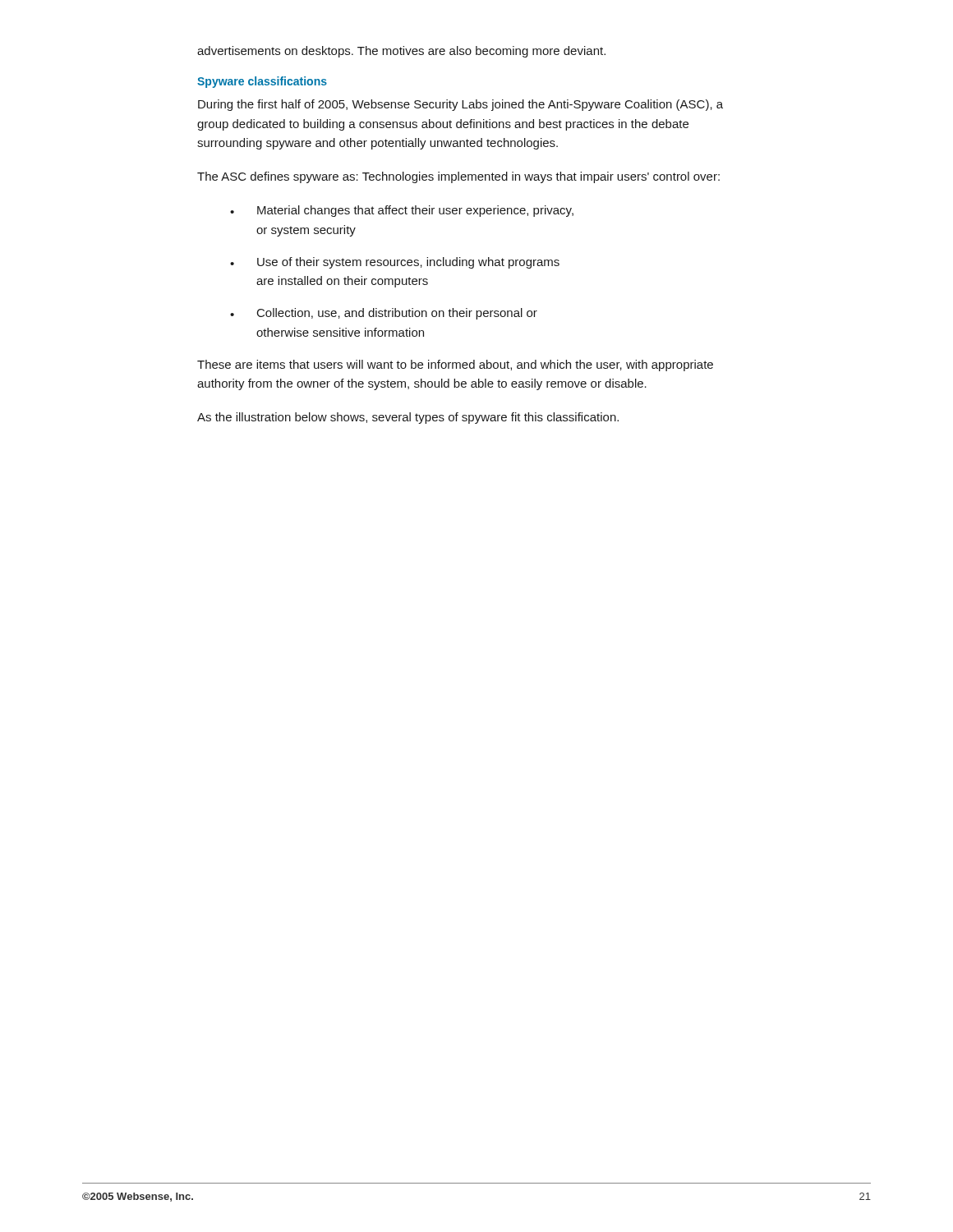Point to the text block starting "During the first half of 2005, Websense Security"
Screen dimensions: 1232x953
pos(460,123)
